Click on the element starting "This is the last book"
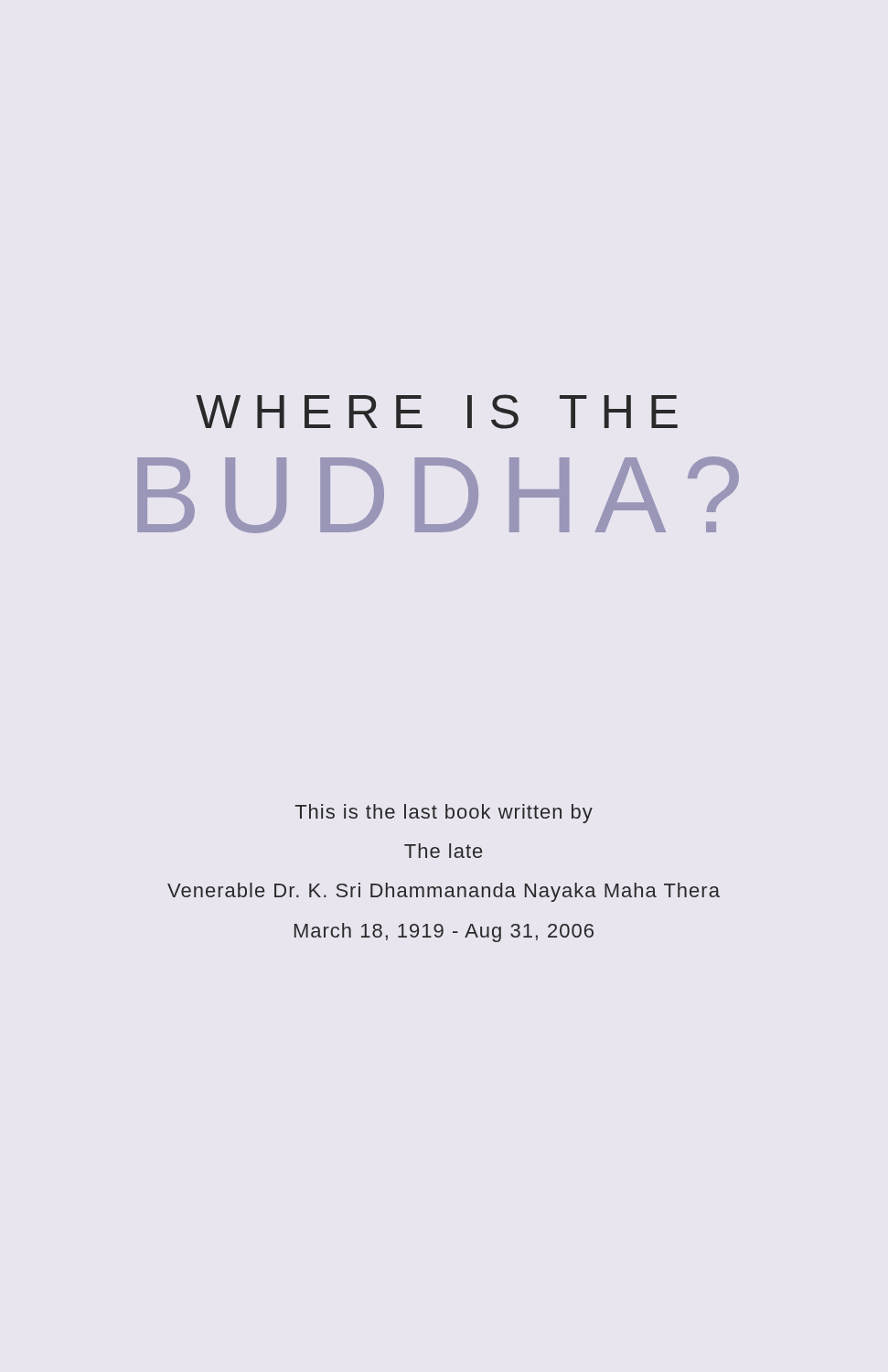The image size is (888, 1372). (x=444, y=814)
